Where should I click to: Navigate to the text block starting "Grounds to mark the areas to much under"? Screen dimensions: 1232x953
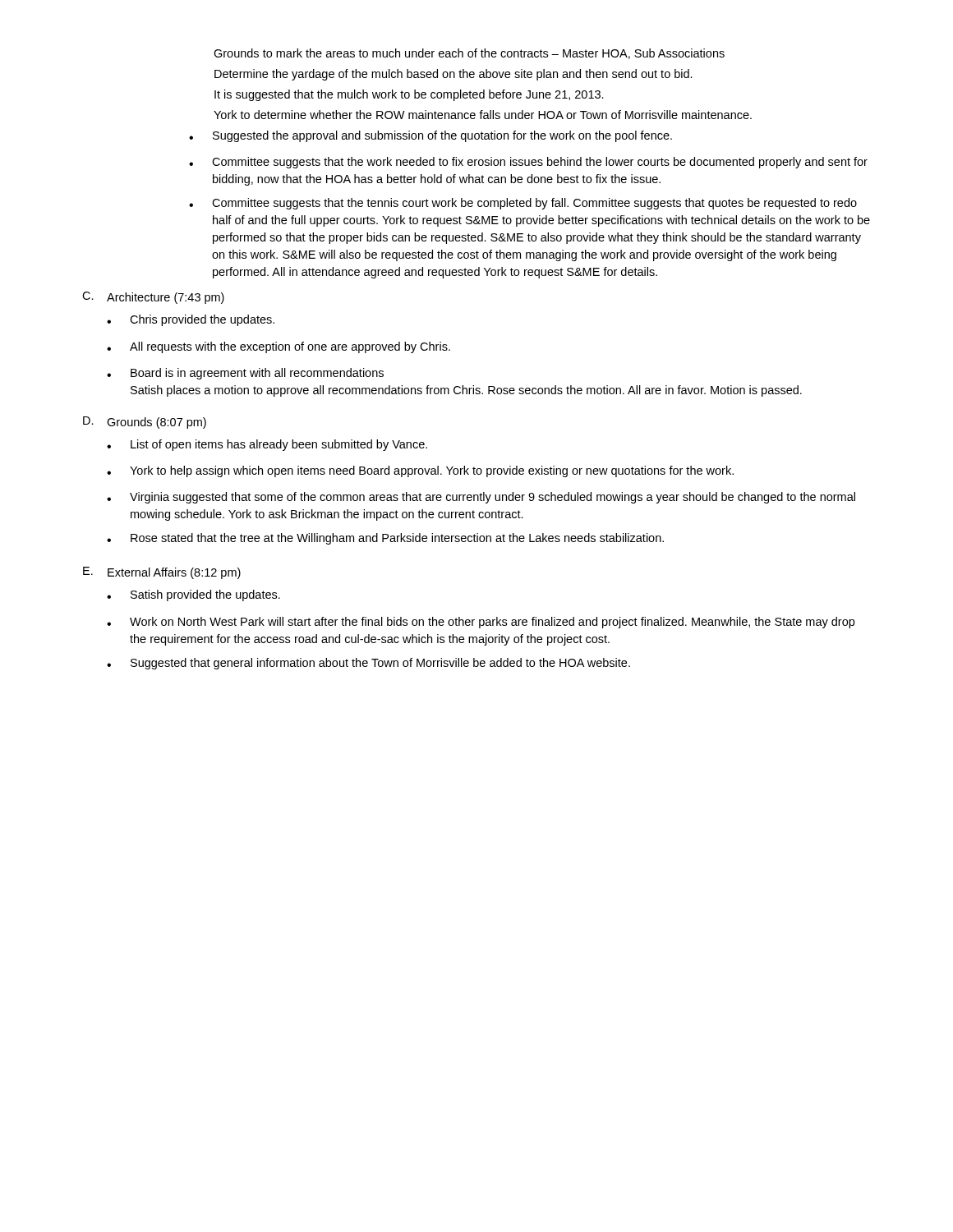coord(469,53)
